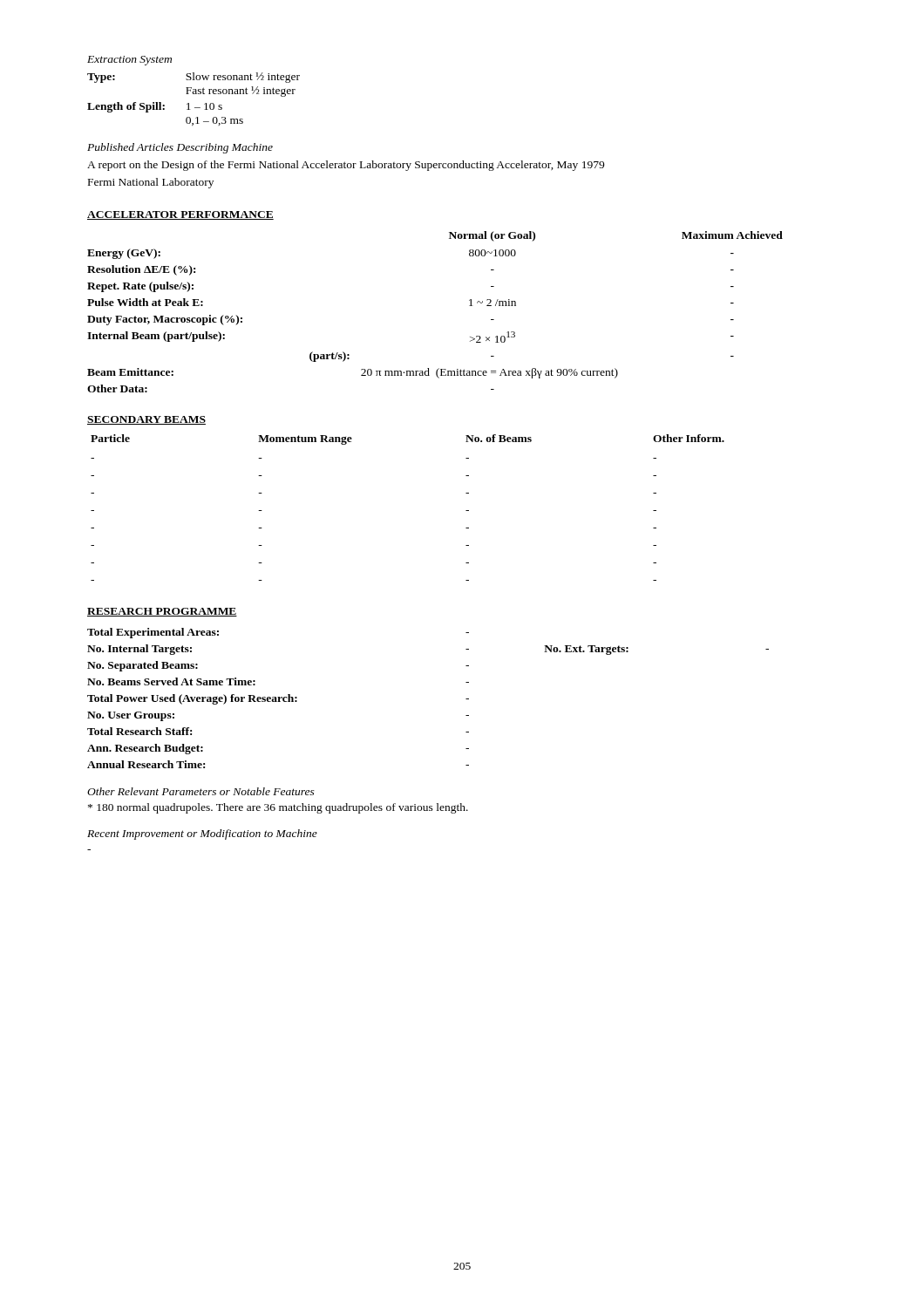Click on the section header with the text "Extraction System"
The image size is (924, 1308).
[130, 59]
